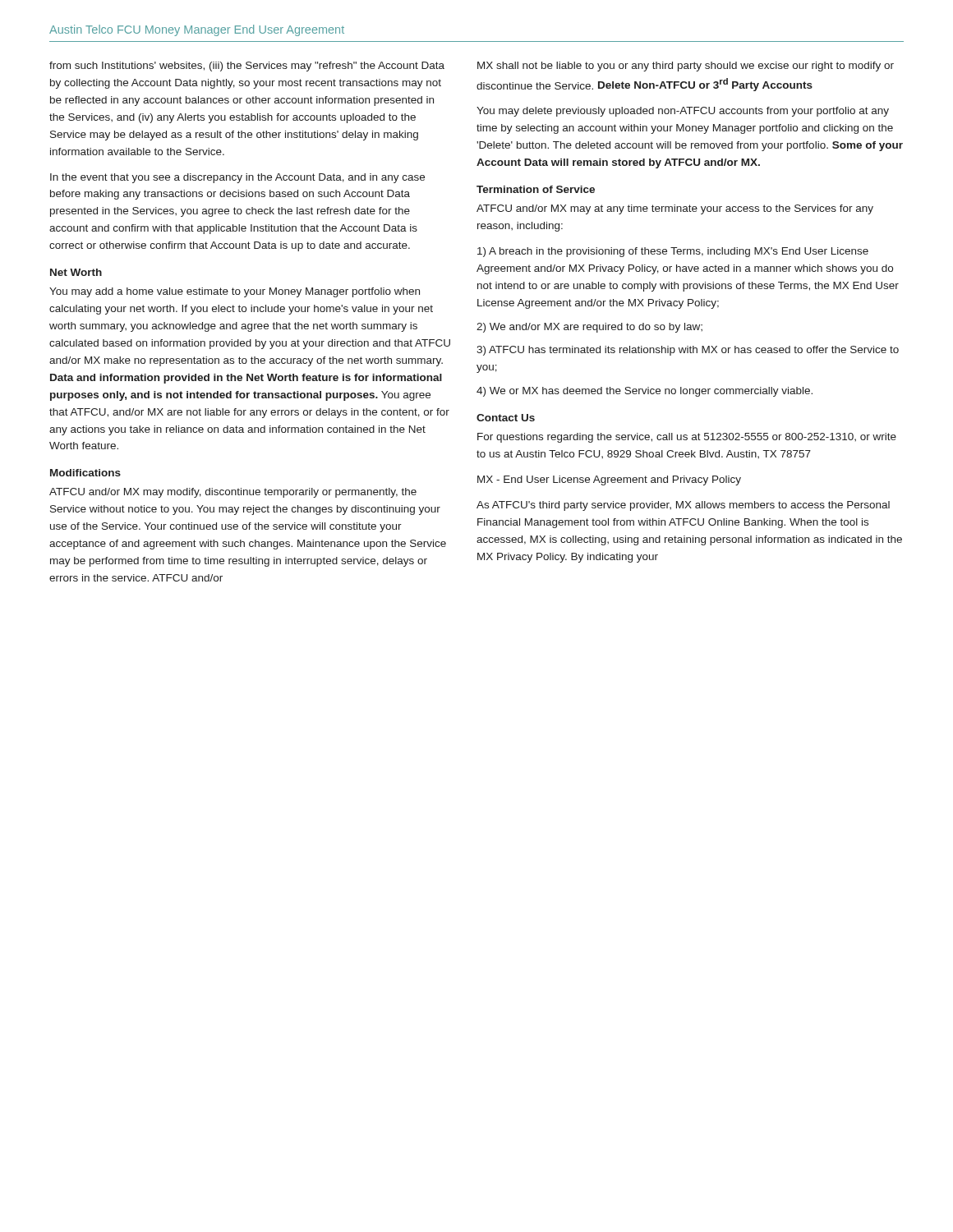Select the text block containing "In the event that you see a discrepancy"
The height and width of the screenshot is (1232, 953).
pos(237,211)
